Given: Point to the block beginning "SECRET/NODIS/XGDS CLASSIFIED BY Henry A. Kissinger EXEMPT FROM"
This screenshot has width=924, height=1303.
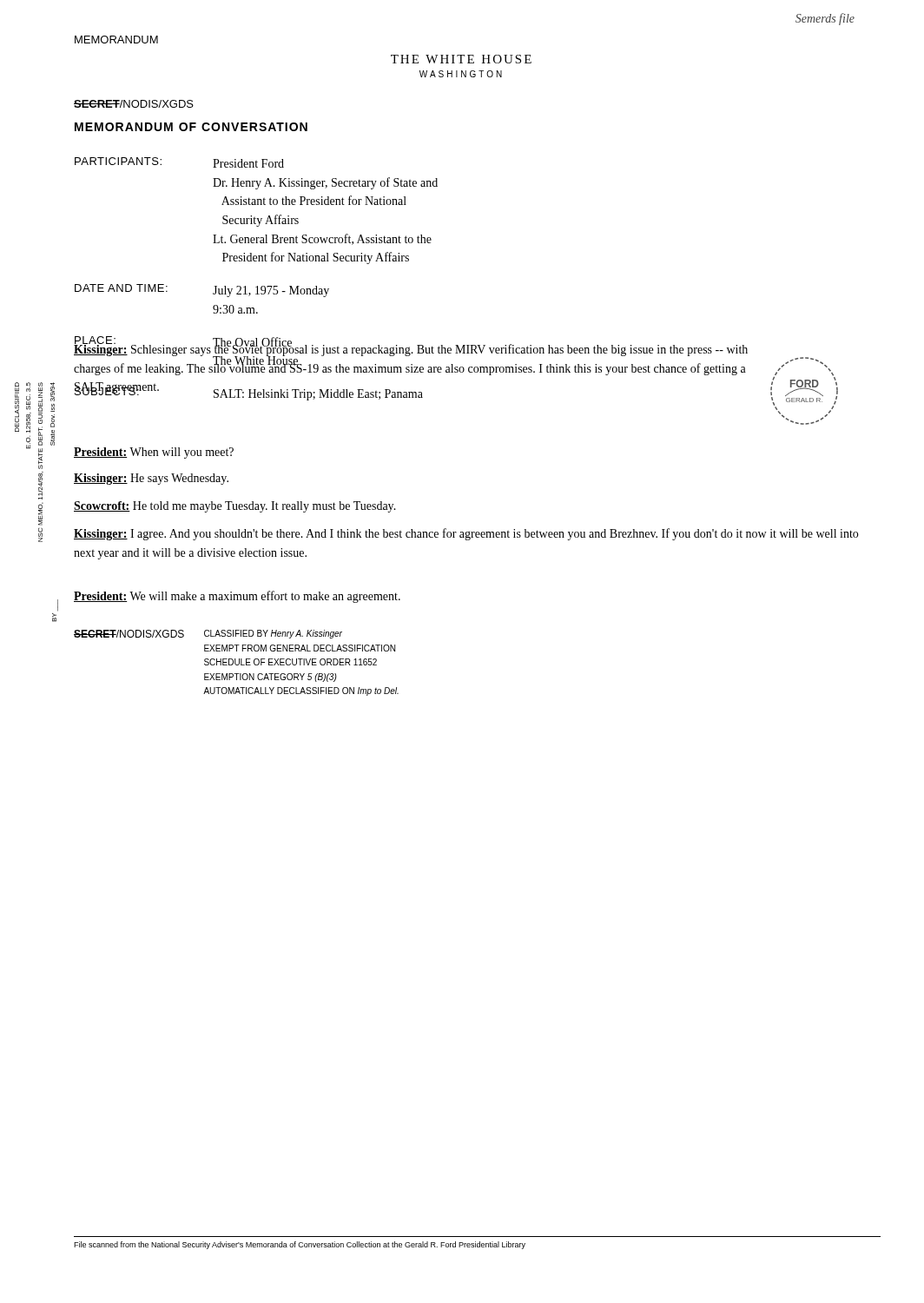Looking at the screenshot, I should click(208, 634).
